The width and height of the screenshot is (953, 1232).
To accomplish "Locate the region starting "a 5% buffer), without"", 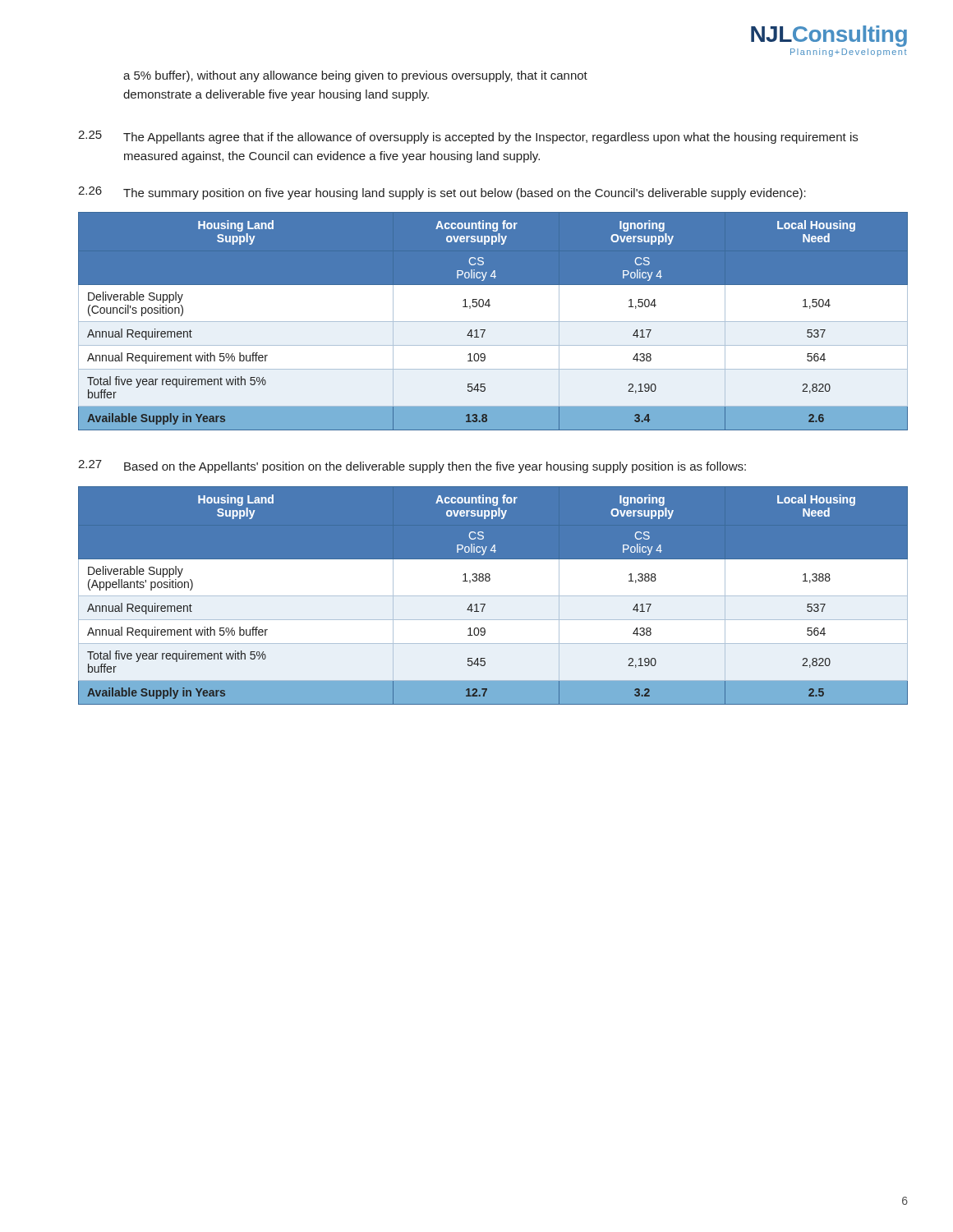I will point(355,85).
